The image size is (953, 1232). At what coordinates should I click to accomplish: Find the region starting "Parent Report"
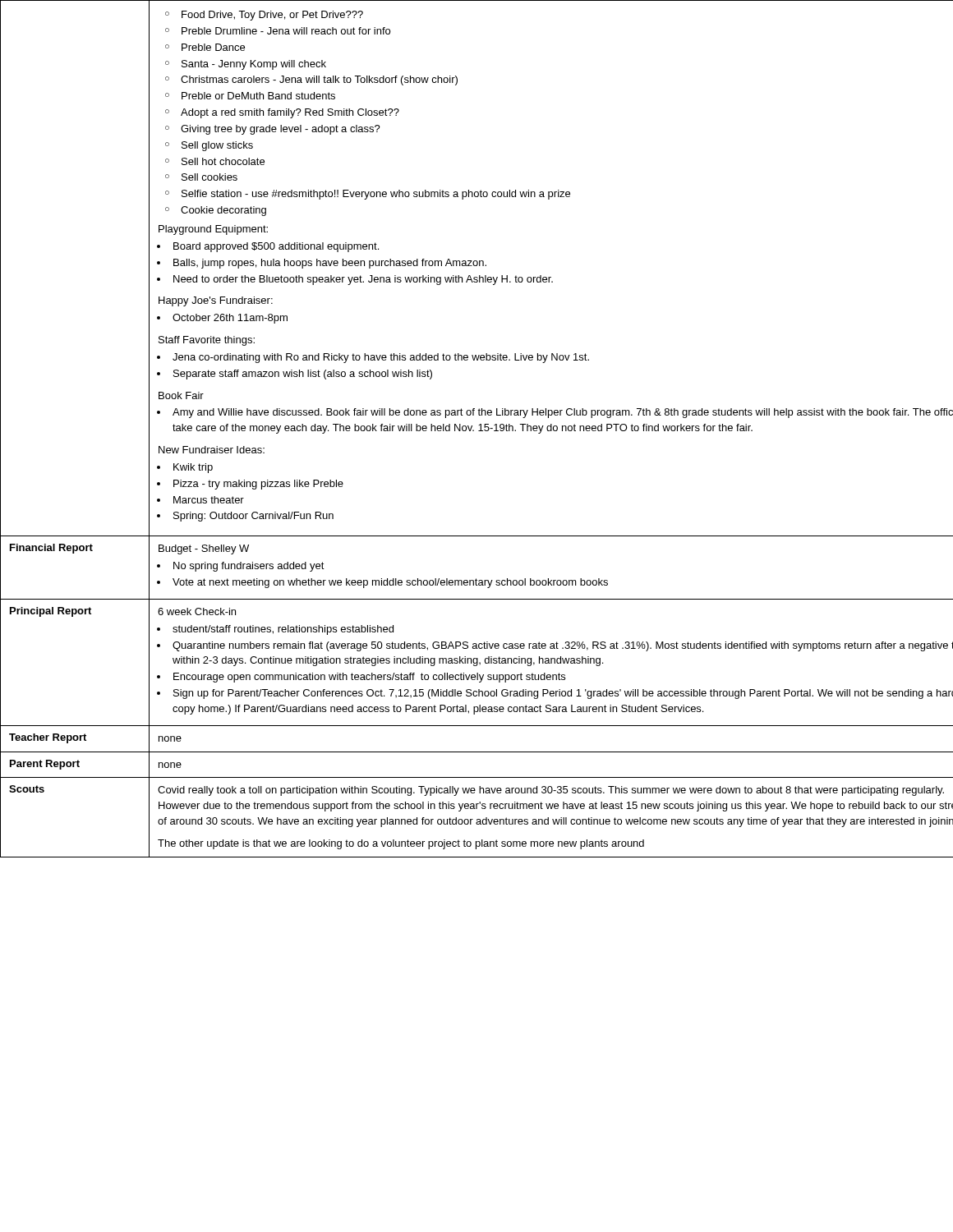[44, 763]
